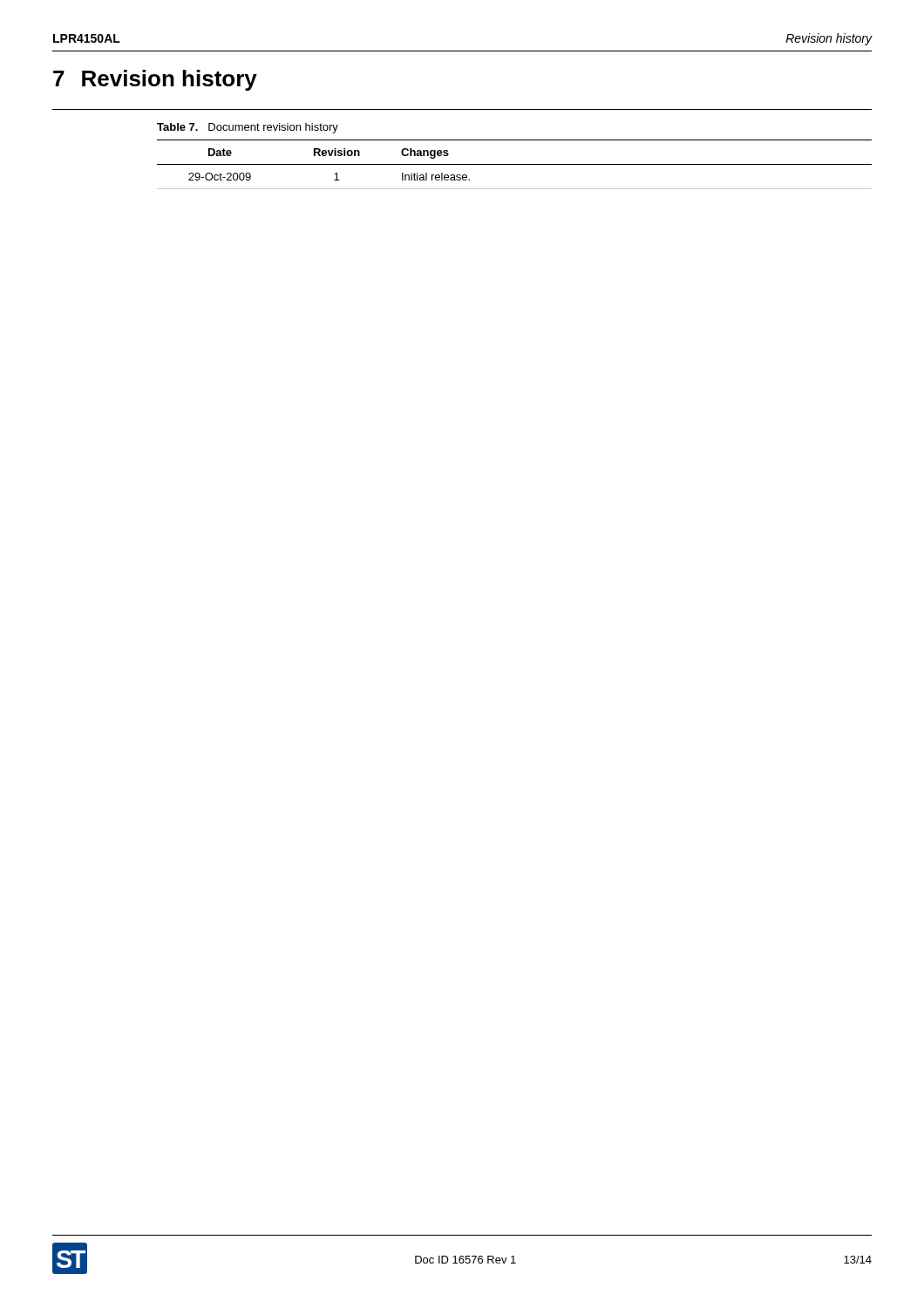Select the text starting "7 Revision history"

[155, 79]
